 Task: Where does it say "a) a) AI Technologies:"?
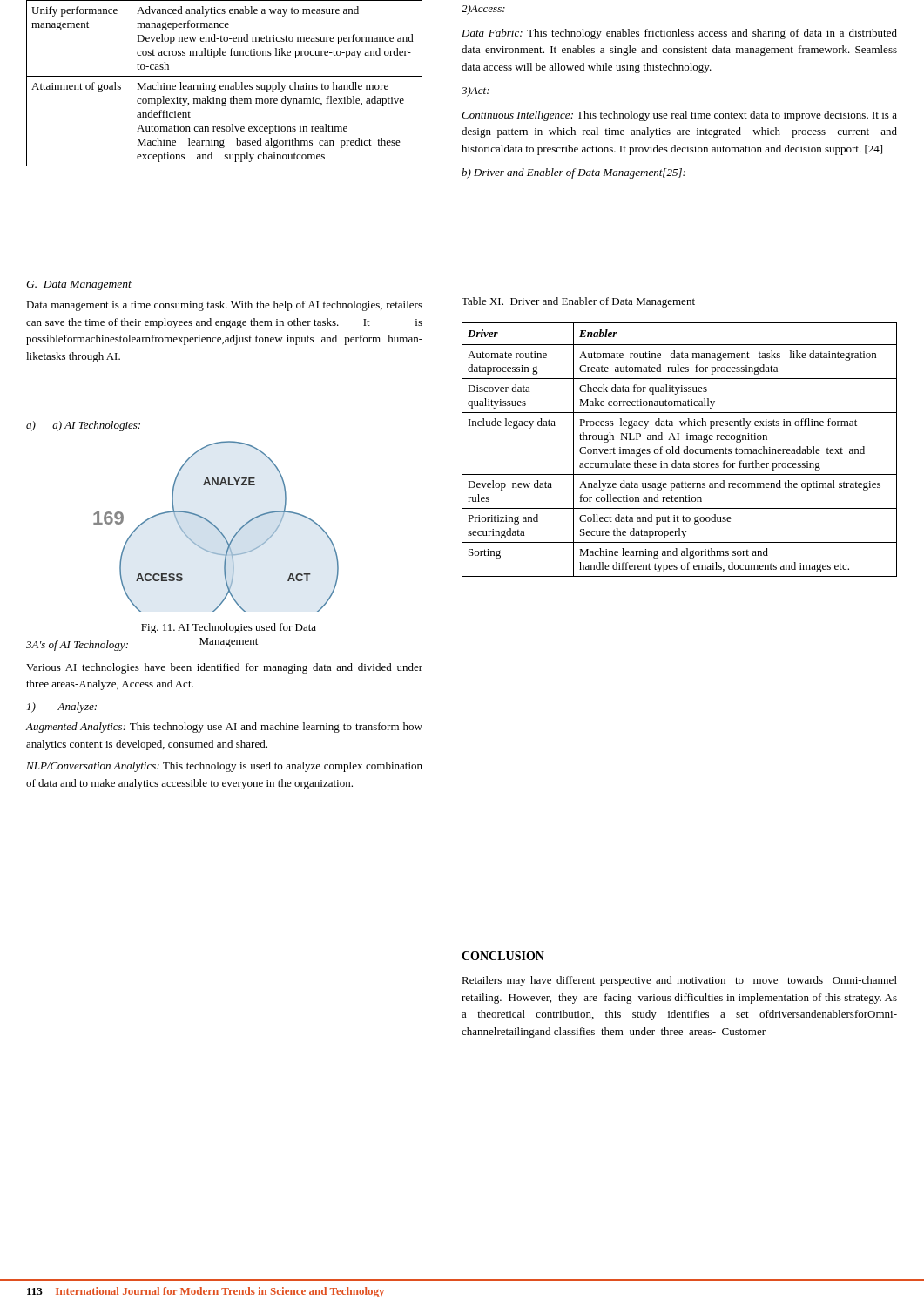click(84, 425)
